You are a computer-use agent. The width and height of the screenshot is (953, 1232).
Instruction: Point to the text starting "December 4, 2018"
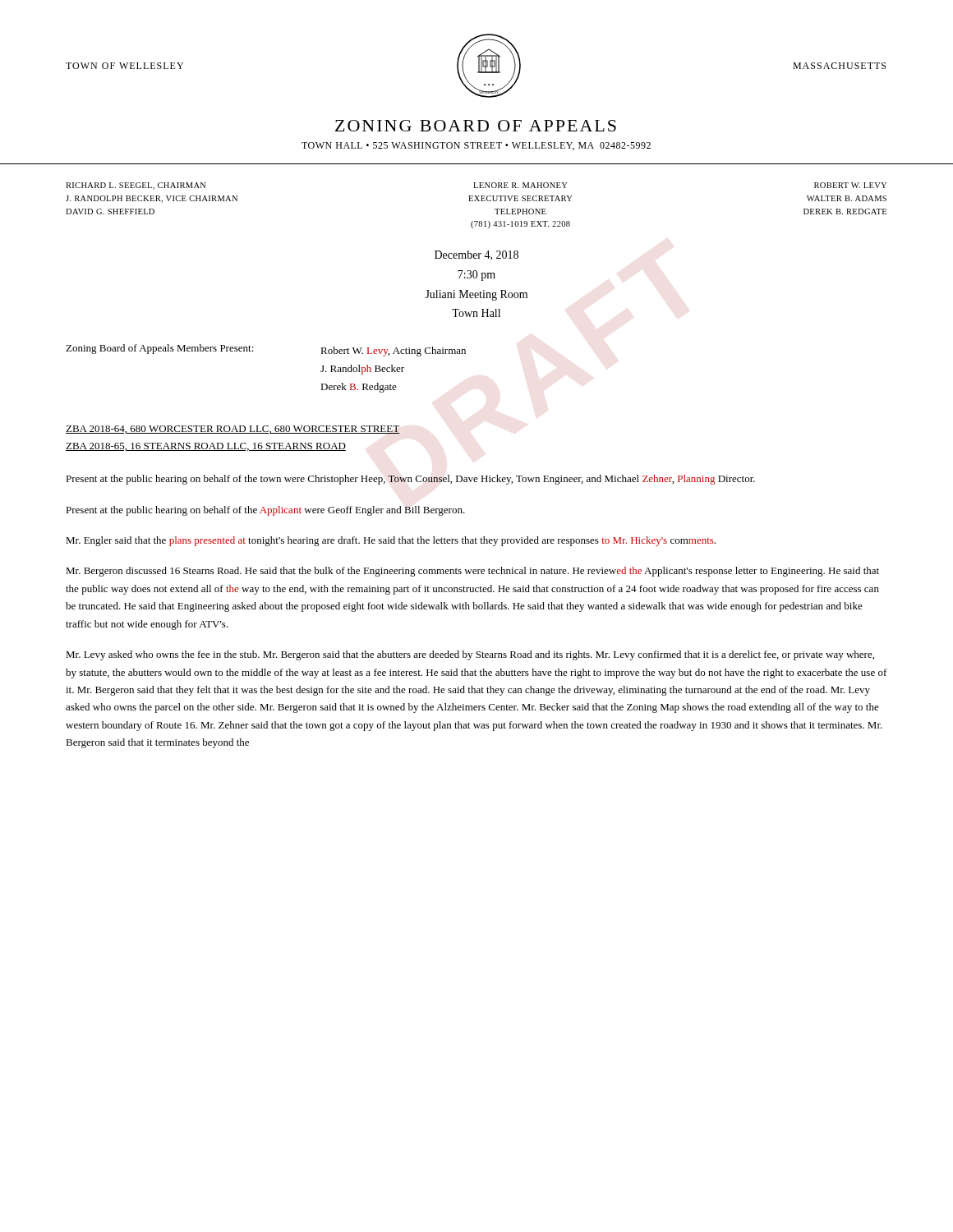(x=476, y=284)
